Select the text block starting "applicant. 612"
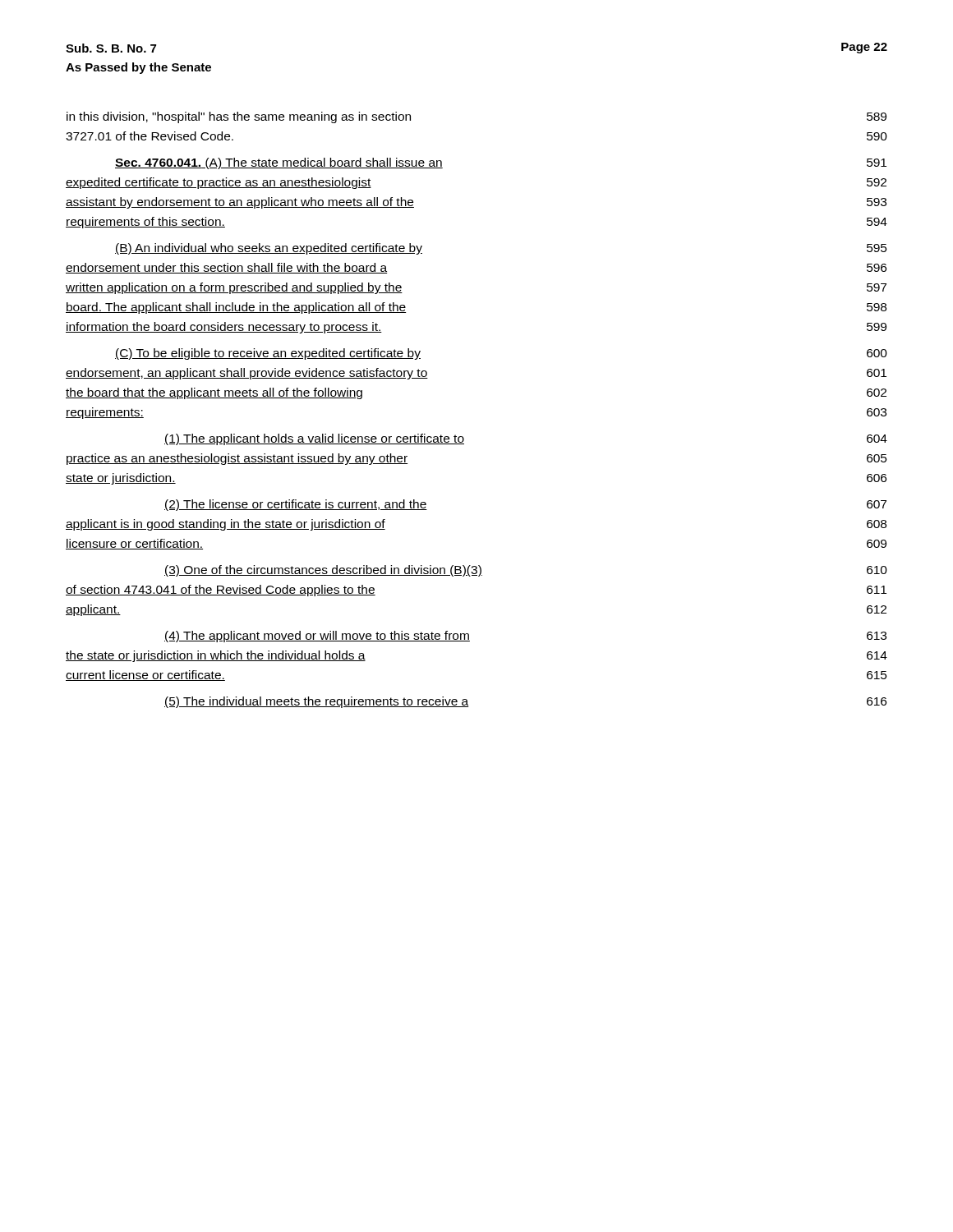Screen dimensions: 1232x953 click(101, 610)
